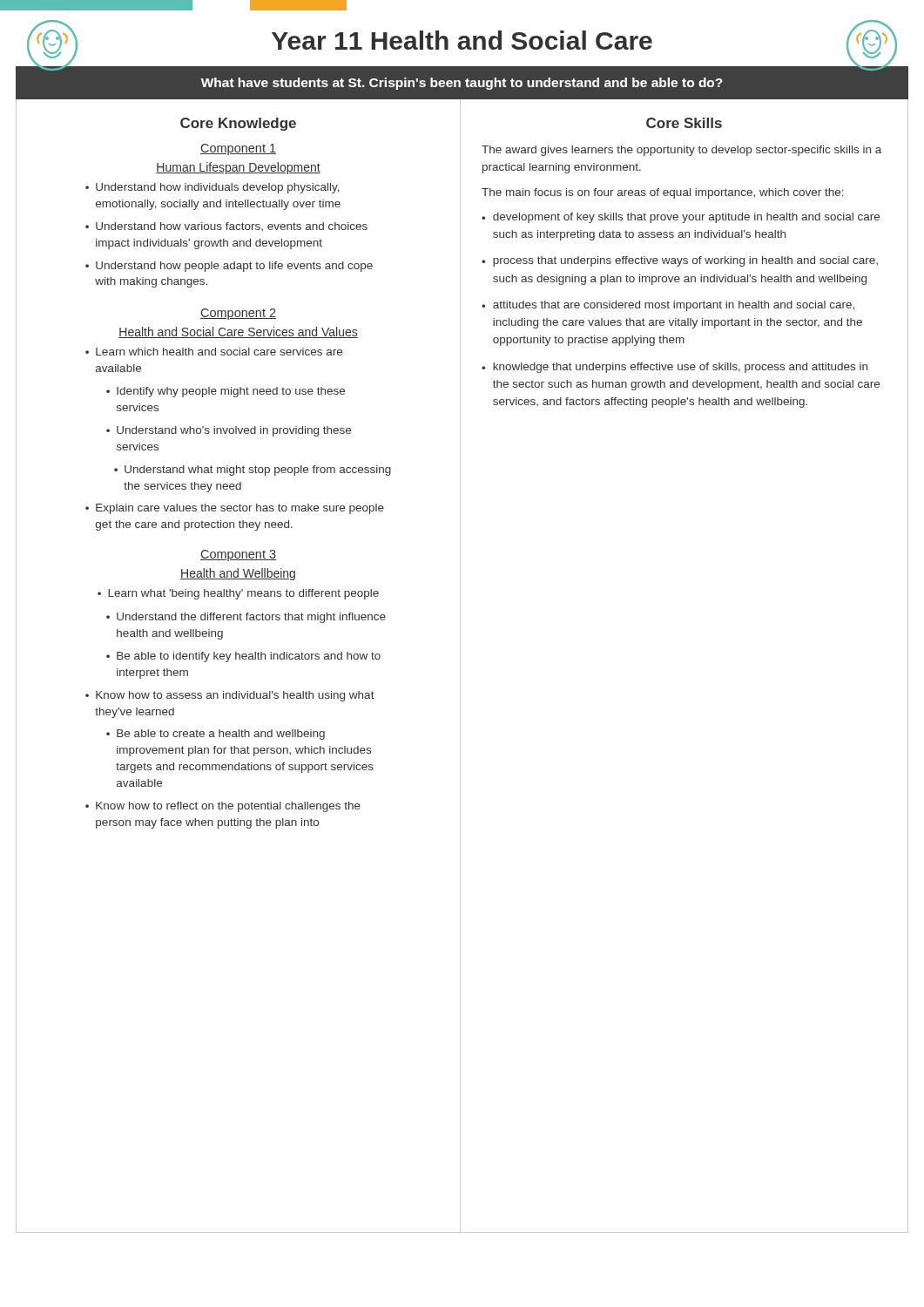The width and height of the screenshot is (924, 1307).
Task: Select the passage starting "• Identify why"
Action: 246,400
